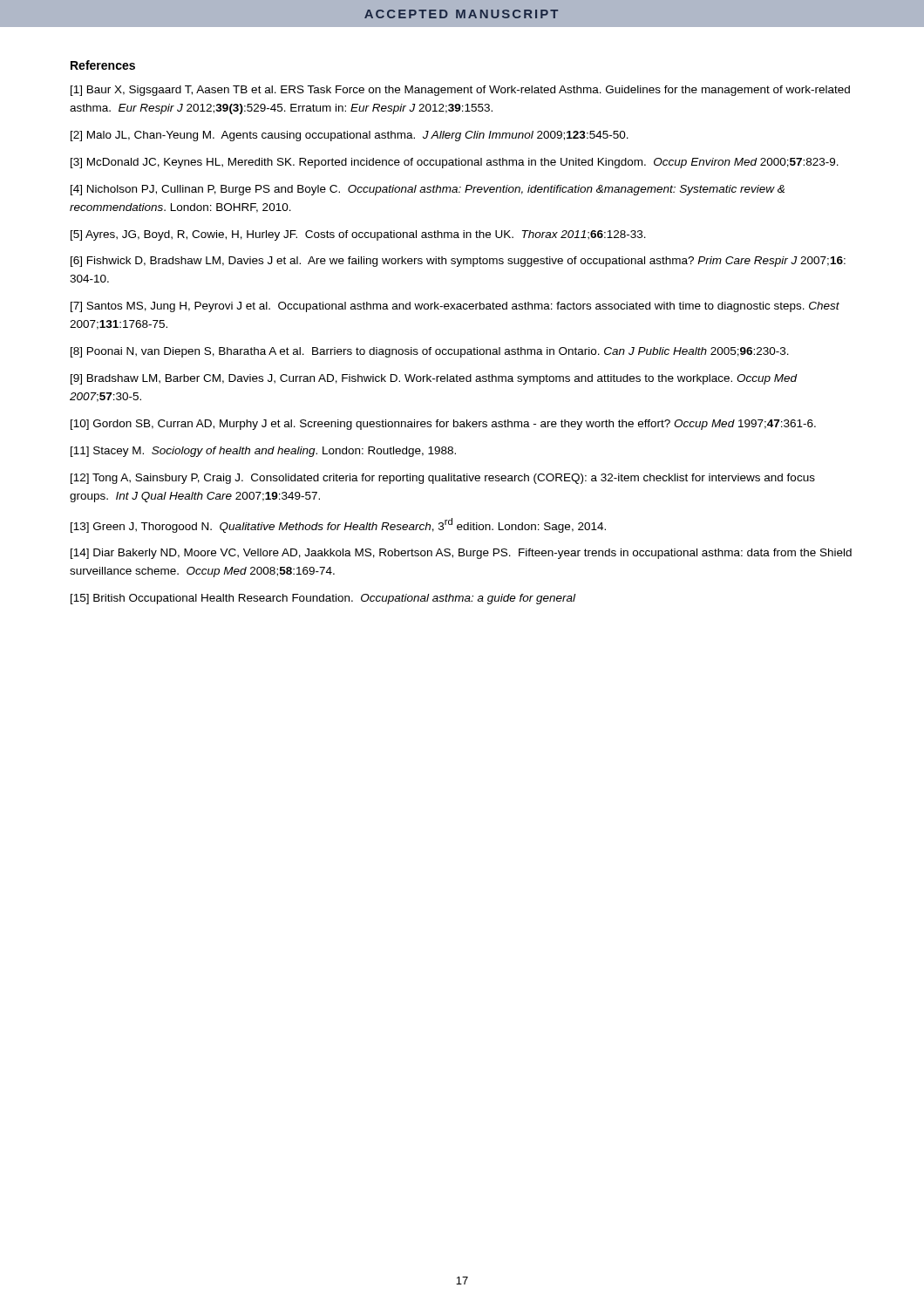Locate the list item that reads "[12] Tong A, Sainsbury P, Craig J."

(x=442, y=486)
